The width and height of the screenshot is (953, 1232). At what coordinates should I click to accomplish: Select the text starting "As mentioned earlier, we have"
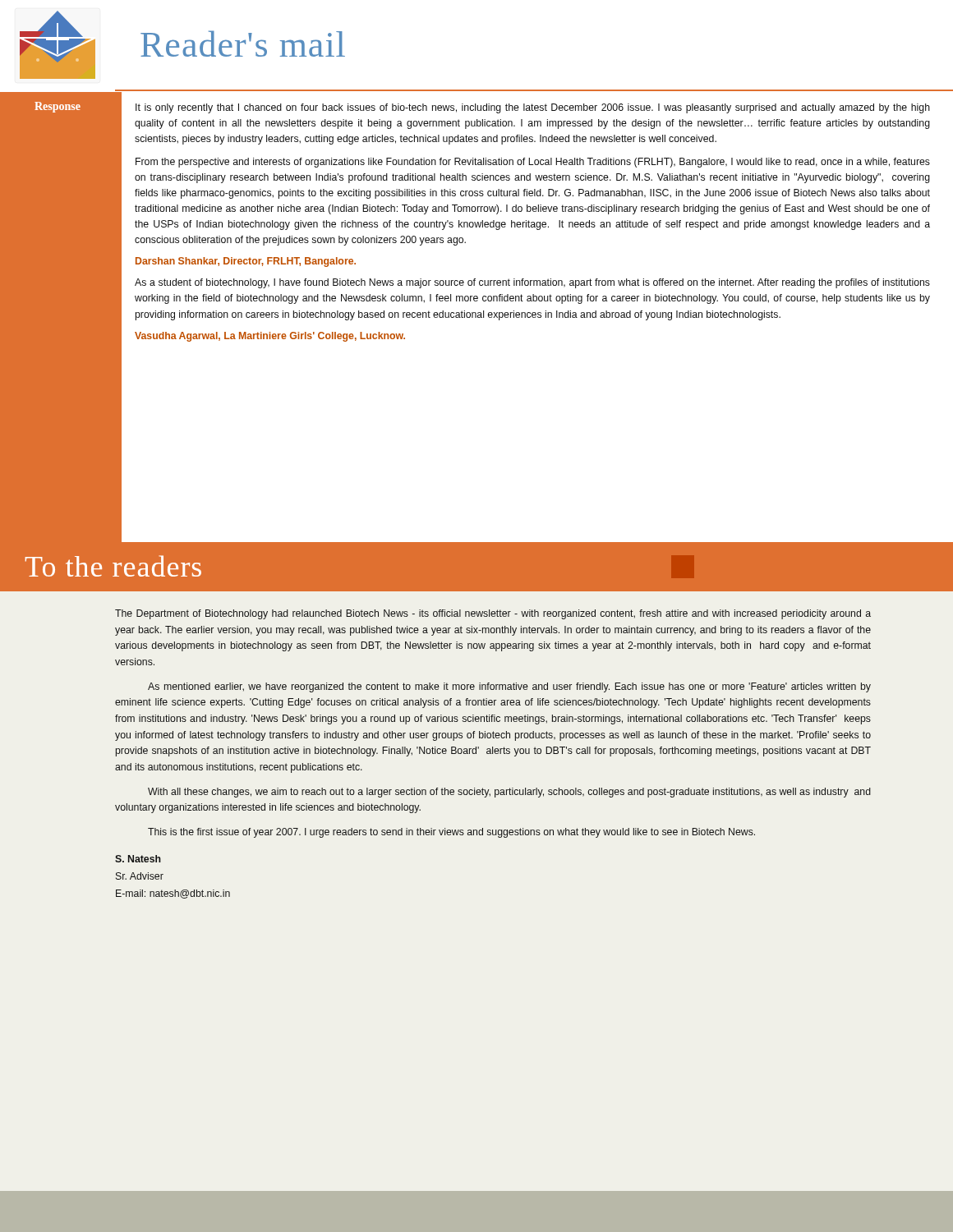coord(493,727)
